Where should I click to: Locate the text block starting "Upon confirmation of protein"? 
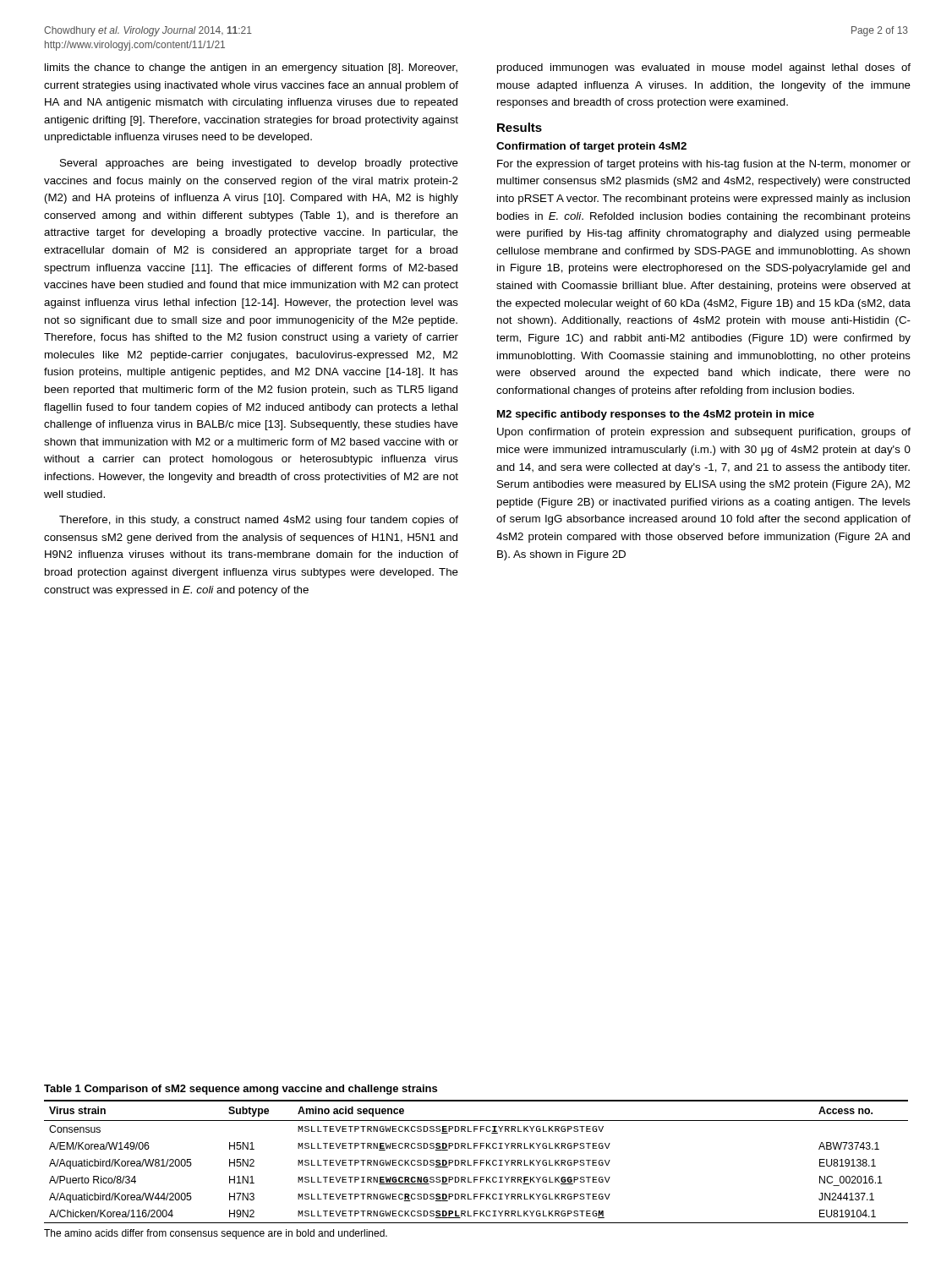pos(703,494)
